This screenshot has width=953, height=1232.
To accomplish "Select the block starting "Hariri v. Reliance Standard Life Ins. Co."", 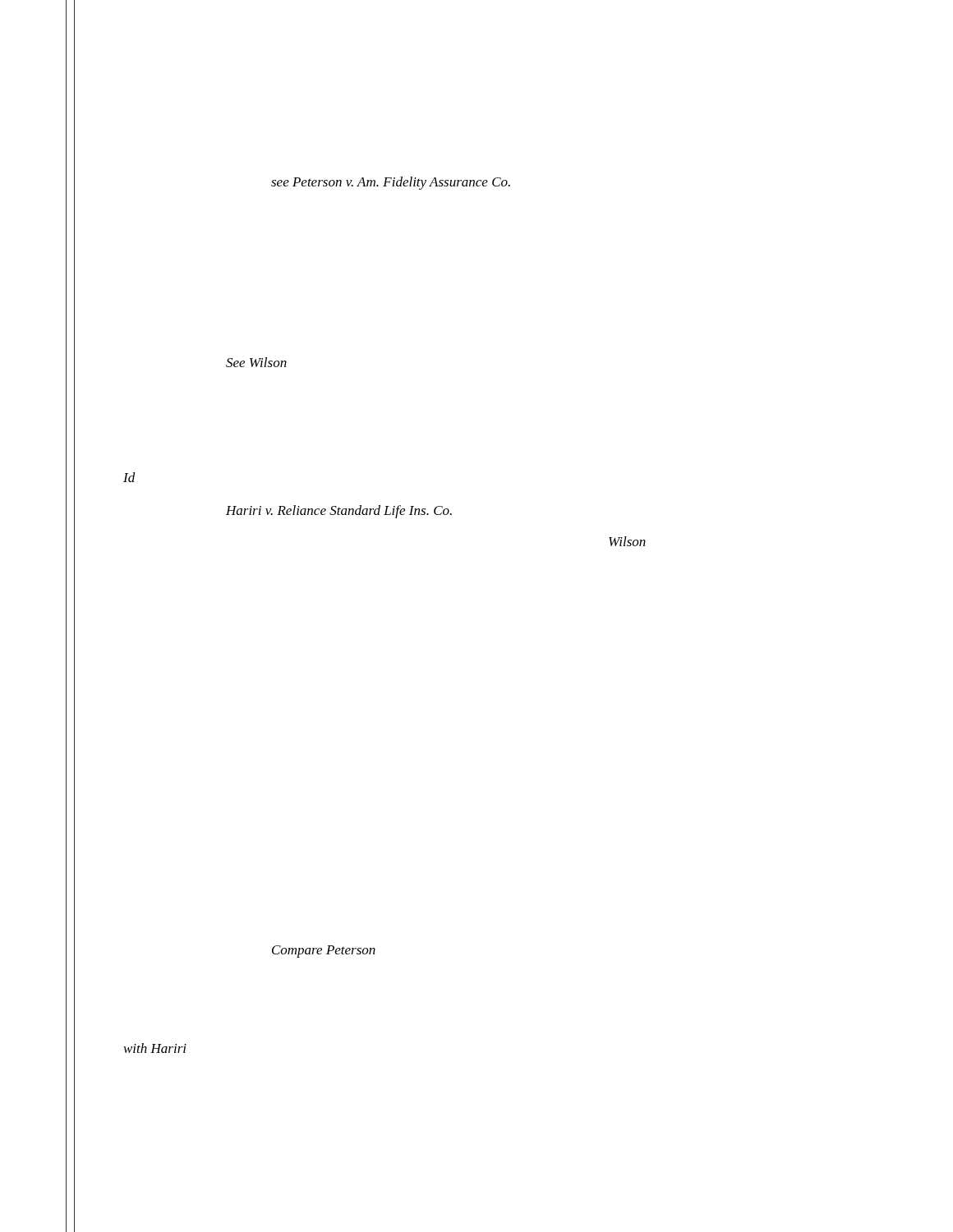I will [339, 510].
